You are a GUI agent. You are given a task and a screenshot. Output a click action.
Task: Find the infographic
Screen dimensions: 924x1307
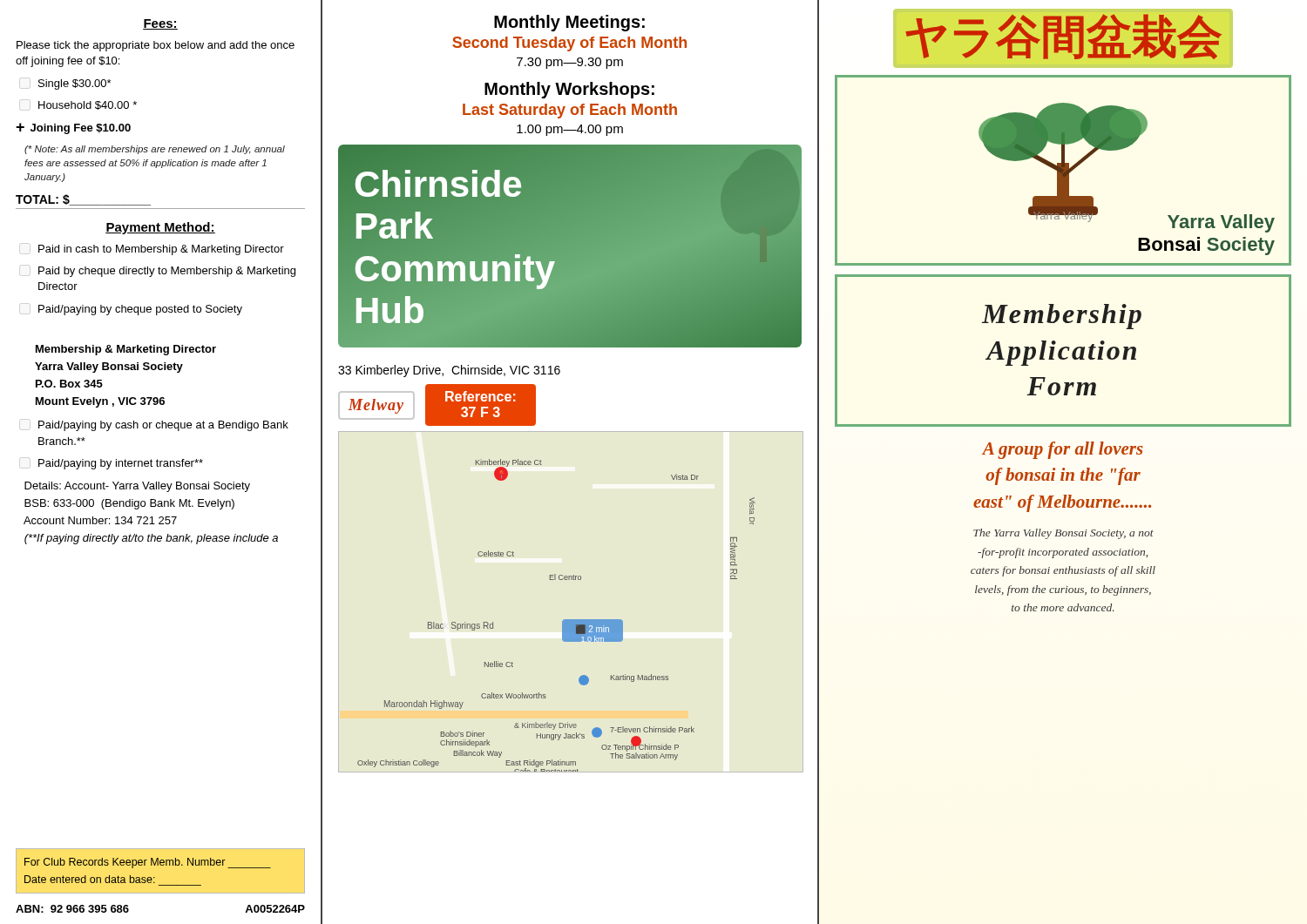[570, 405]
